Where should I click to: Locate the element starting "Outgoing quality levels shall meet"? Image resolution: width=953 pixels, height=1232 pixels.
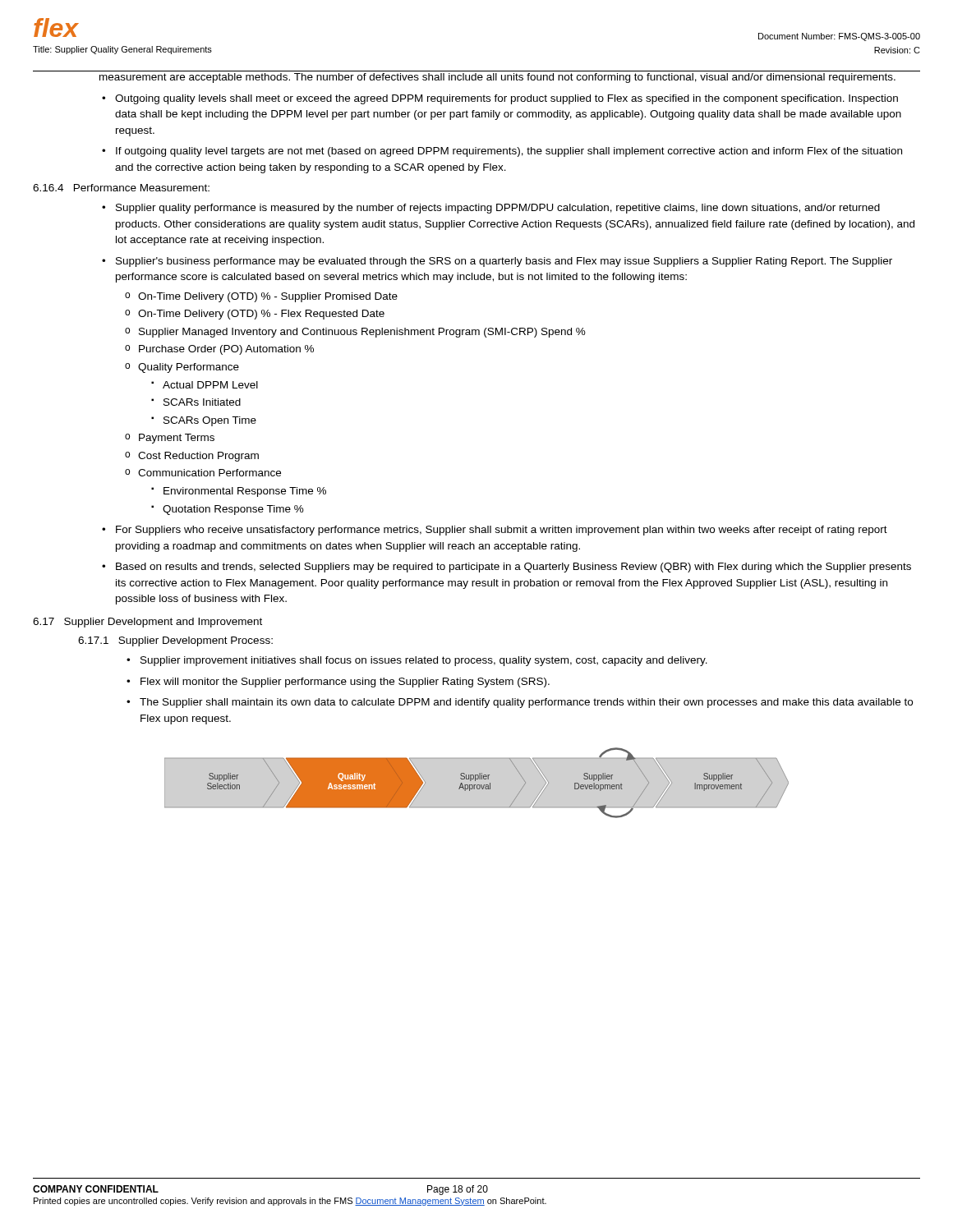pos(508,114)
